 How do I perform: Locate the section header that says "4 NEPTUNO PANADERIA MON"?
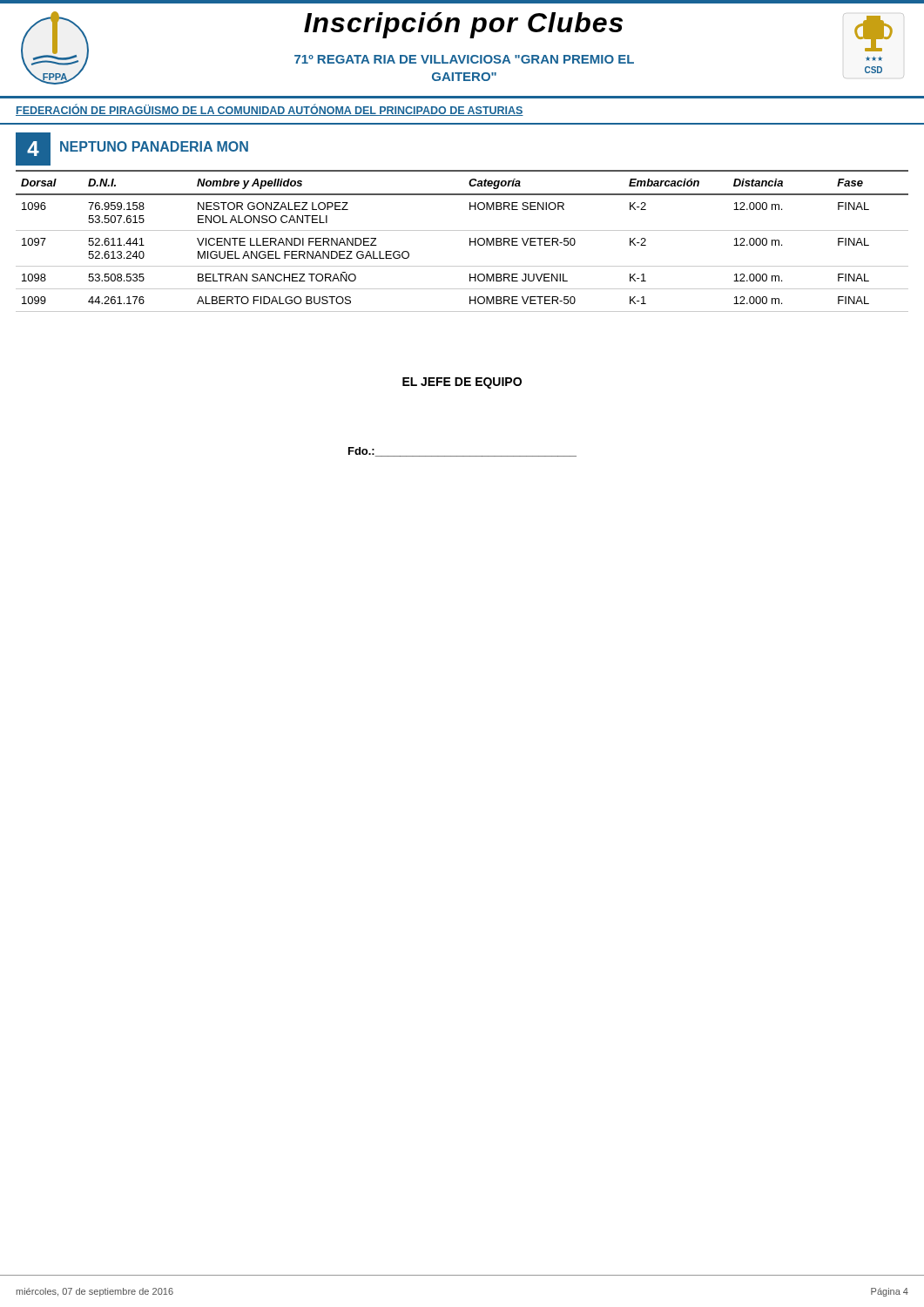132,149
